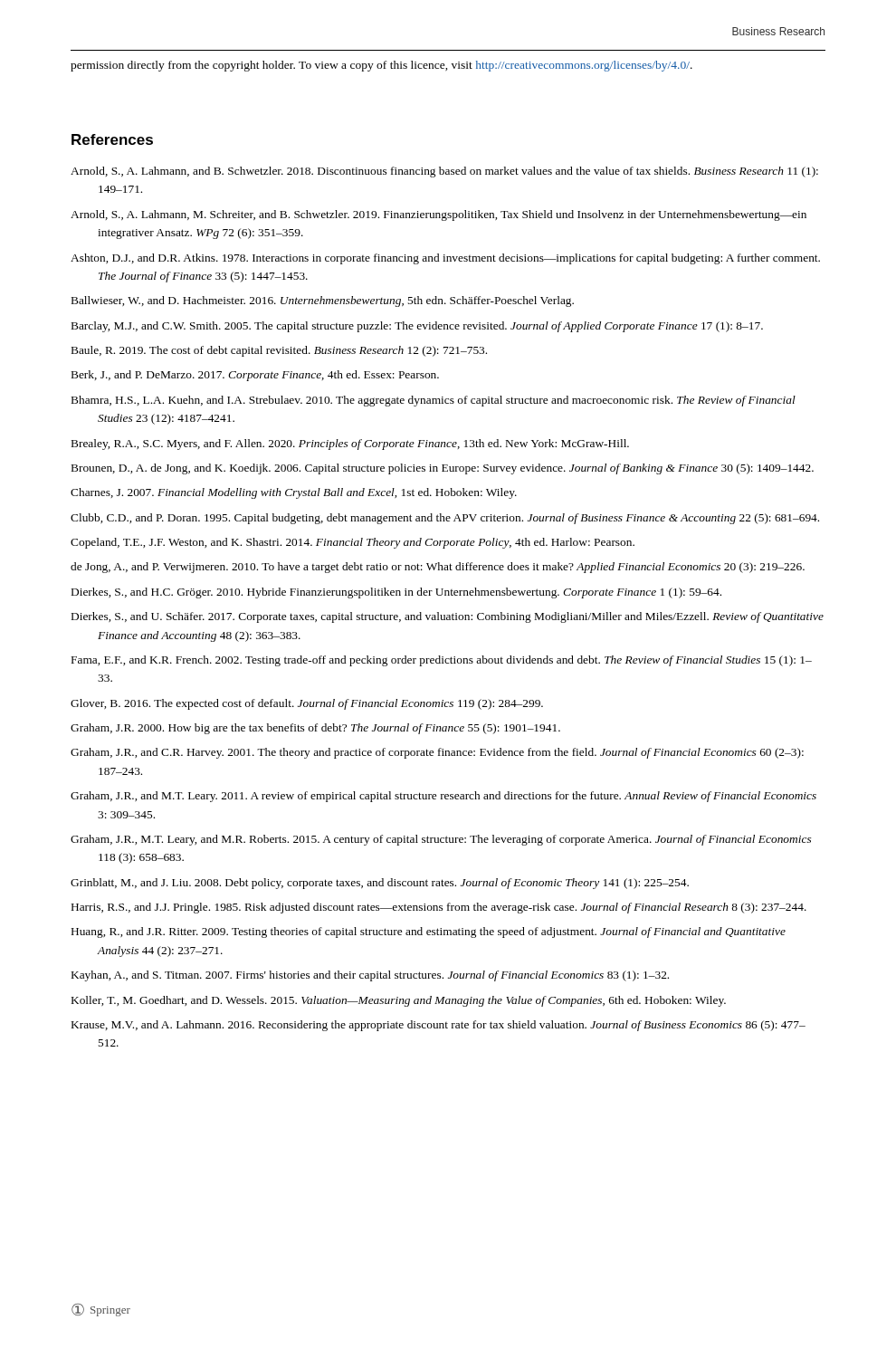Locate the block of text that opens with "Ashton, D.J., and D.R. Atkins. 1978. Interactions in"
Screen dimensions: 1358x896
tap(446, 266)
